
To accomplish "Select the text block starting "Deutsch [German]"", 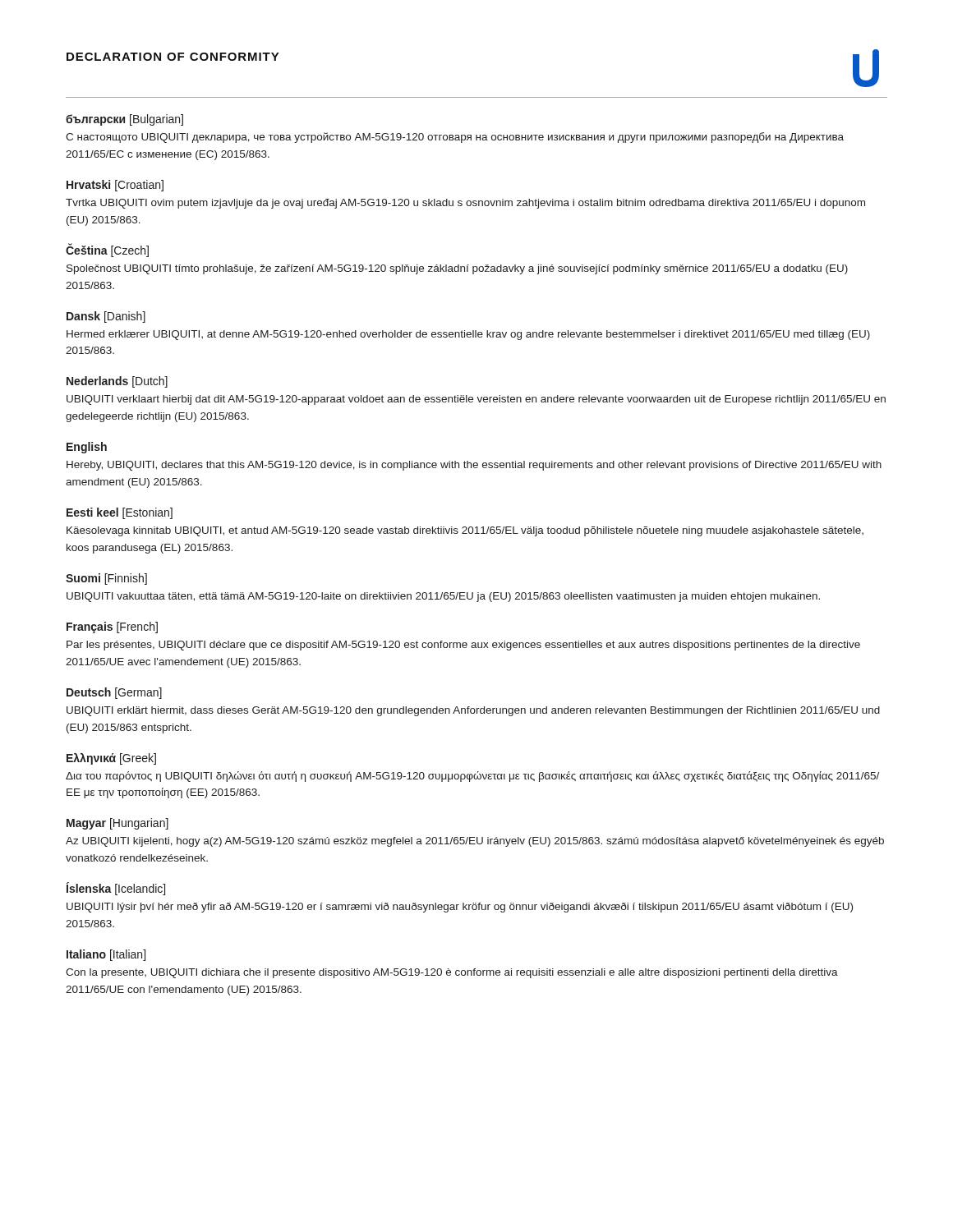I will [114, 692].
